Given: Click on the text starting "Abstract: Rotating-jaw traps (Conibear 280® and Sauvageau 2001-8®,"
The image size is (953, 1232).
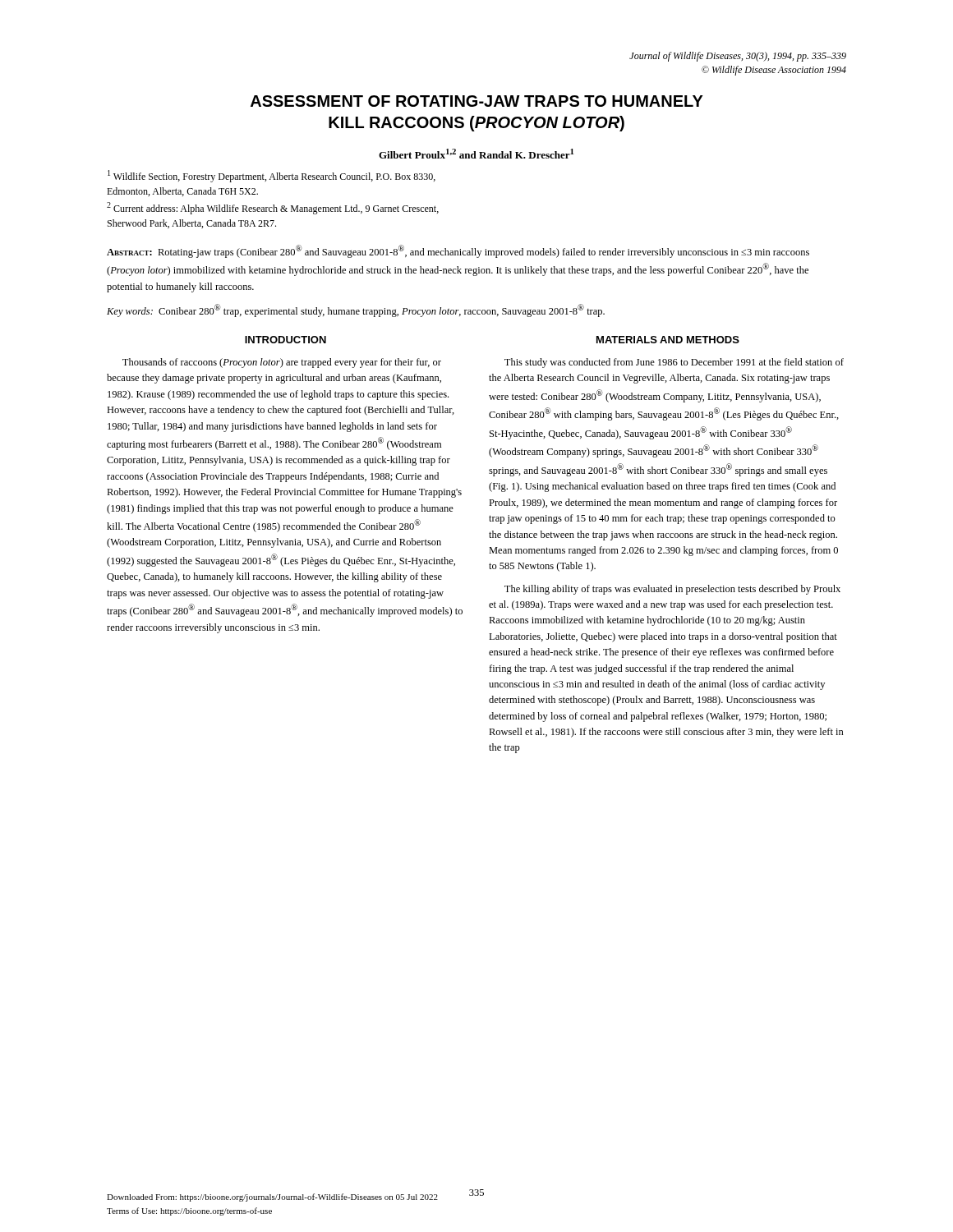Looking at the screenshot, I should [458, 268].
